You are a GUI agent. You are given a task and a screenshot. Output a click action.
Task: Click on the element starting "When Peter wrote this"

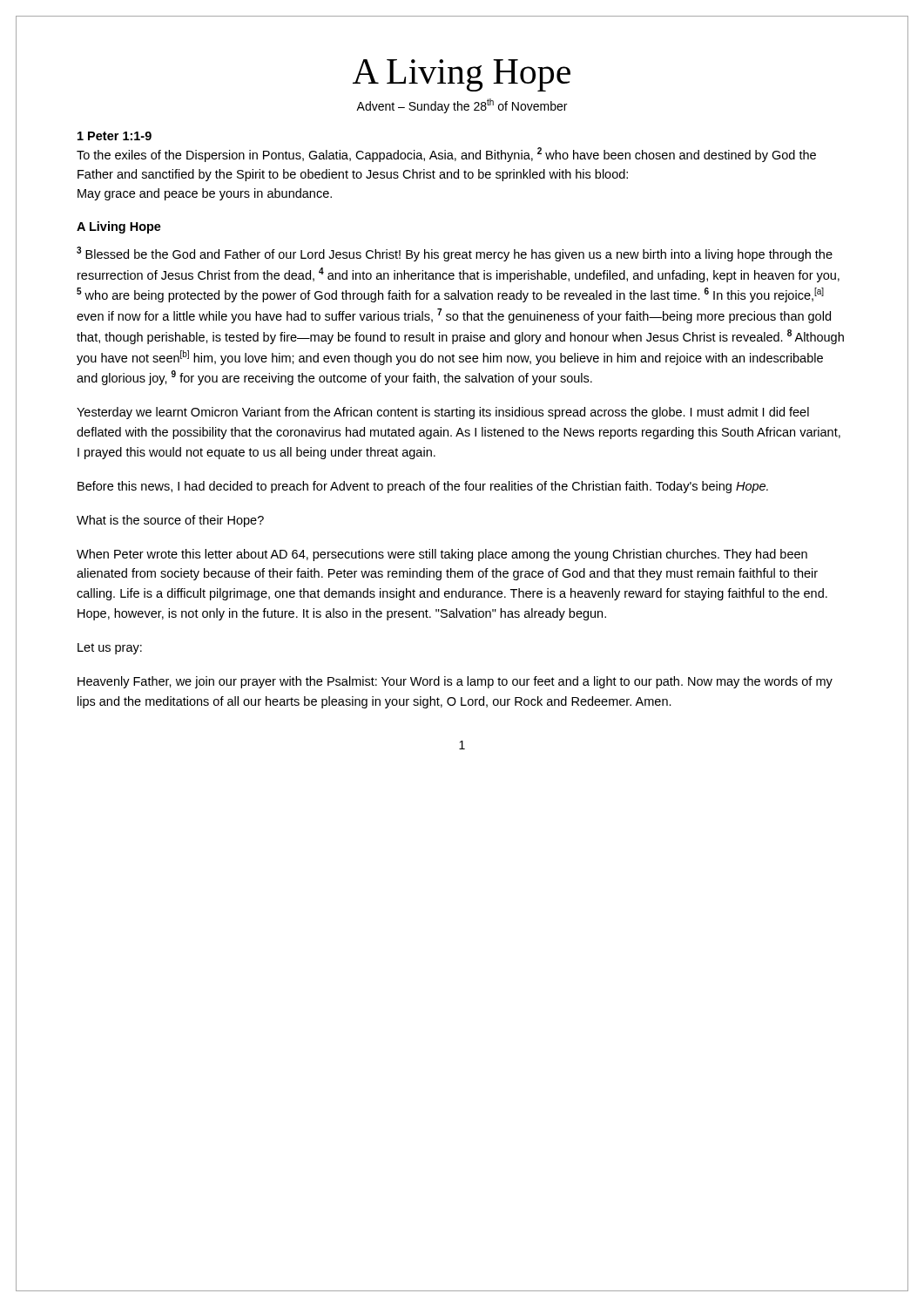(x=452, y=584)
